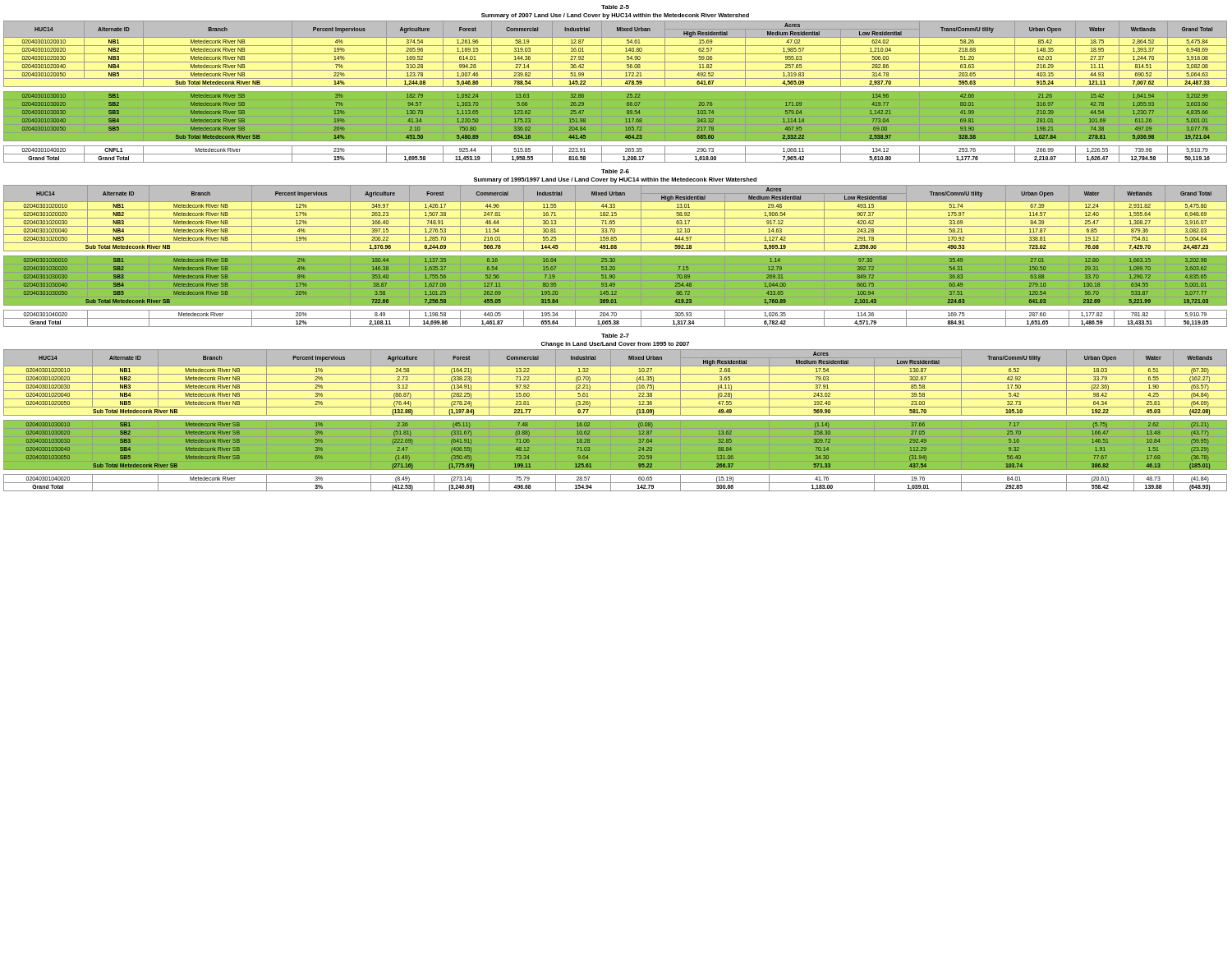The image size is (1232, 953).
Task: Locate the title that says "Table 2-7"
Action: (615, 336)
